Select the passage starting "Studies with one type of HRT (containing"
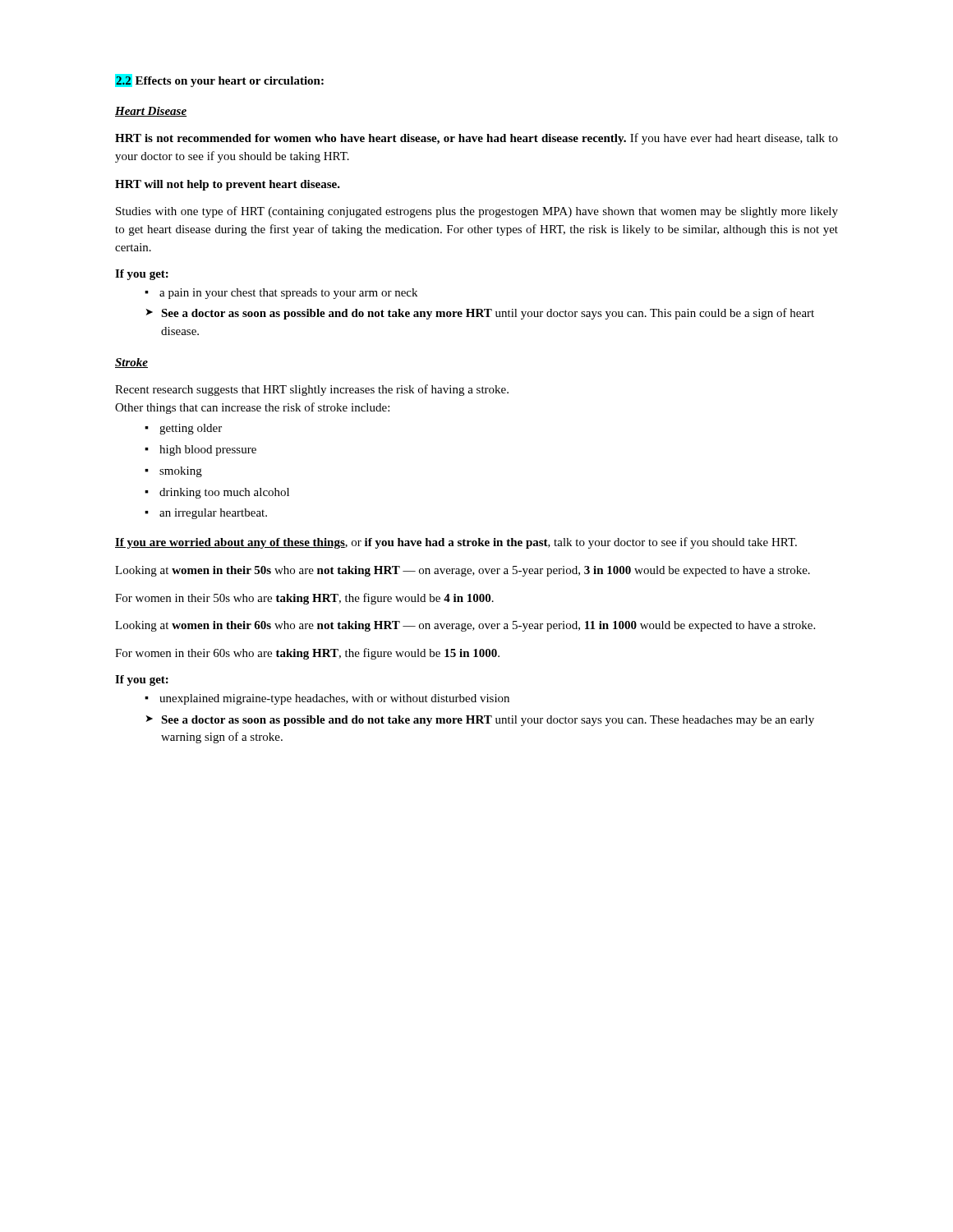Image resolution: width=953 pixels, height=1232 pixels. pos(476,230)
